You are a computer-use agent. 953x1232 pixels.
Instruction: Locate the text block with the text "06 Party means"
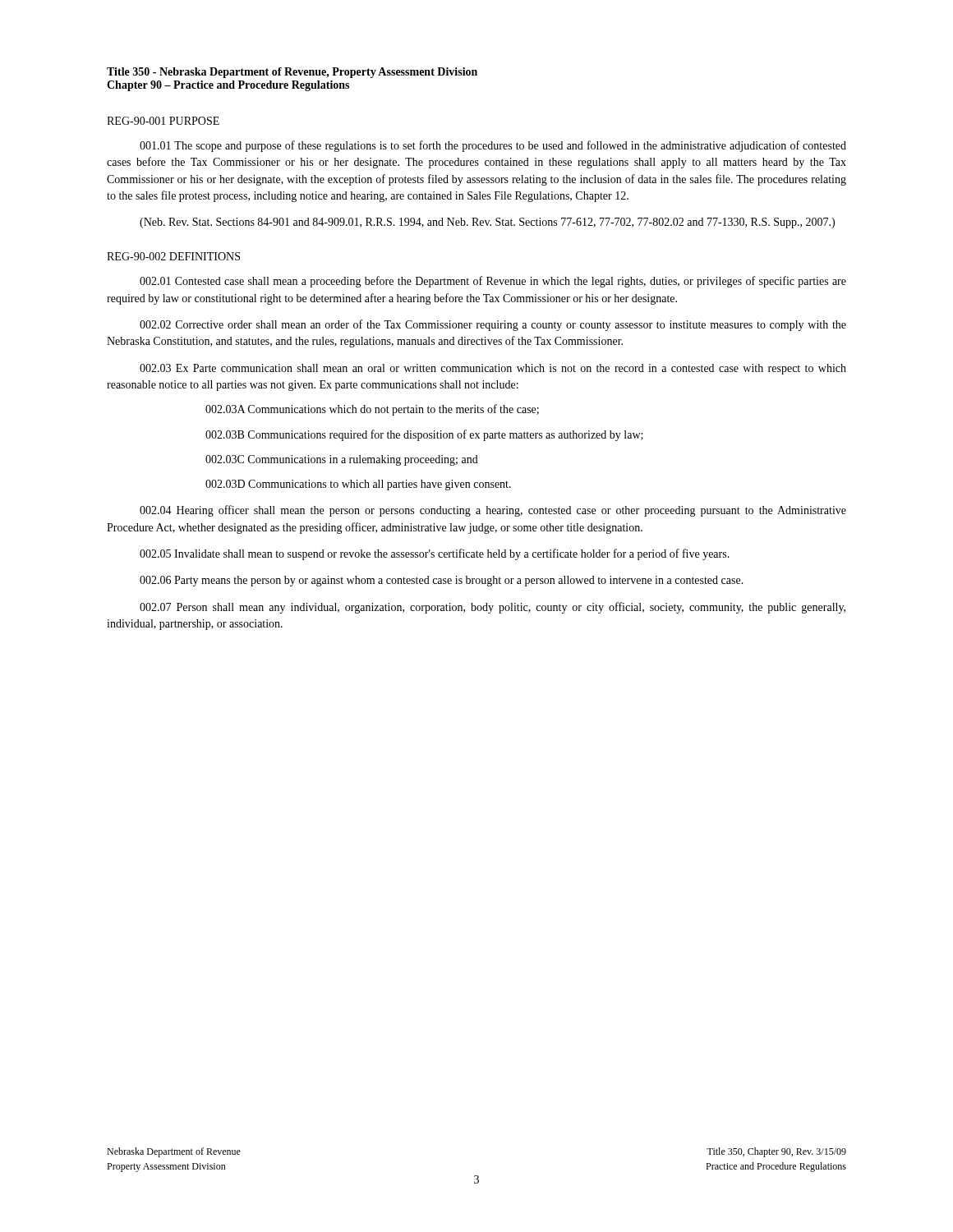pos(476,581)
